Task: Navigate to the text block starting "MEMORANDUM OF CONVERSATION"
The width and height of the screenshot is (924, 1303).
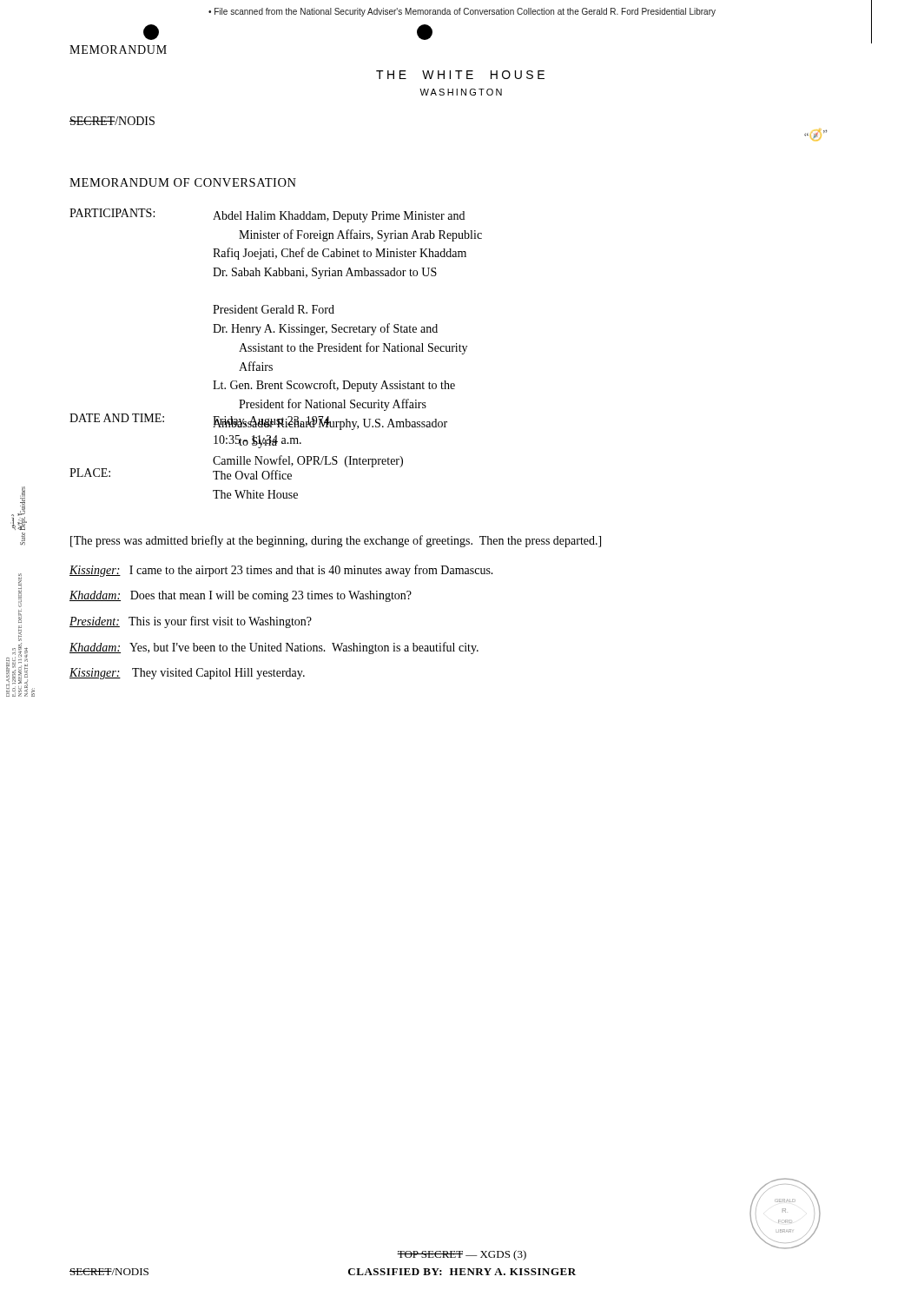Action: click(183, 182)
